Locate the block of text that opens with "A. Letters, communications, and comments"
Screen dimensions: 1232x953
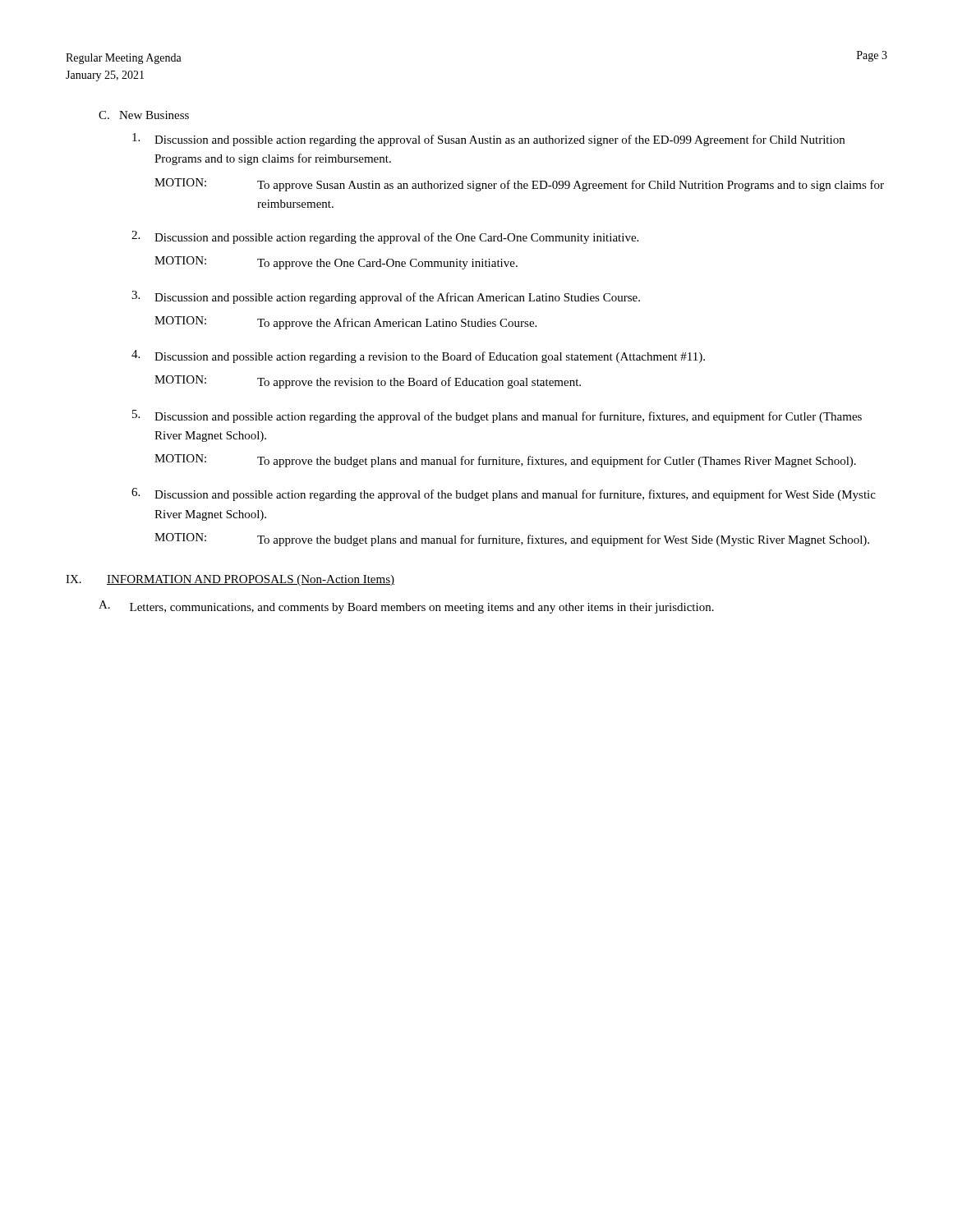(x=493, y=607)
